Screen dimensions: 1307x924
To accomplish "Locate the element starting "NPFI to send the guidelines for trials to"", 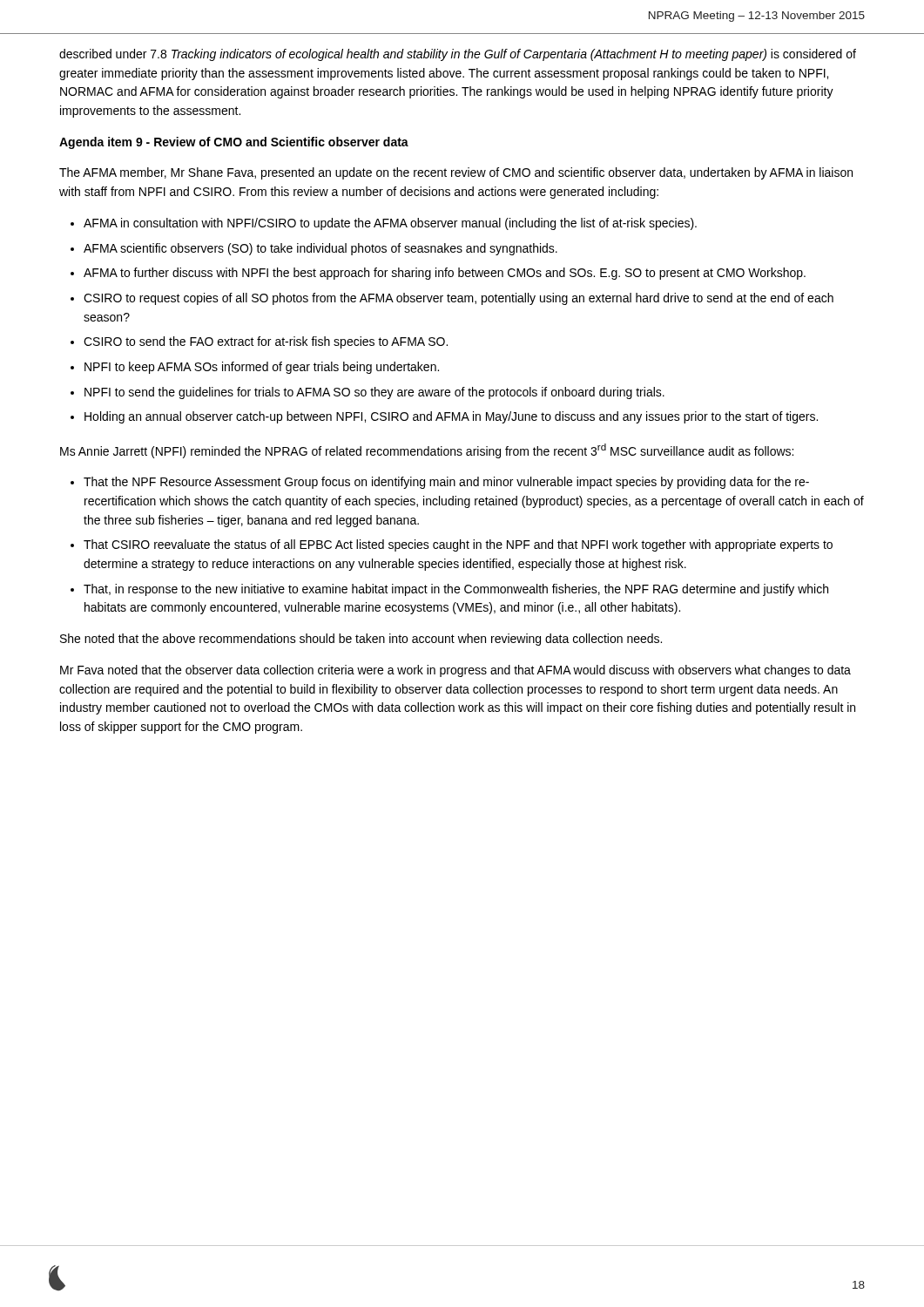I will [374, 392].
